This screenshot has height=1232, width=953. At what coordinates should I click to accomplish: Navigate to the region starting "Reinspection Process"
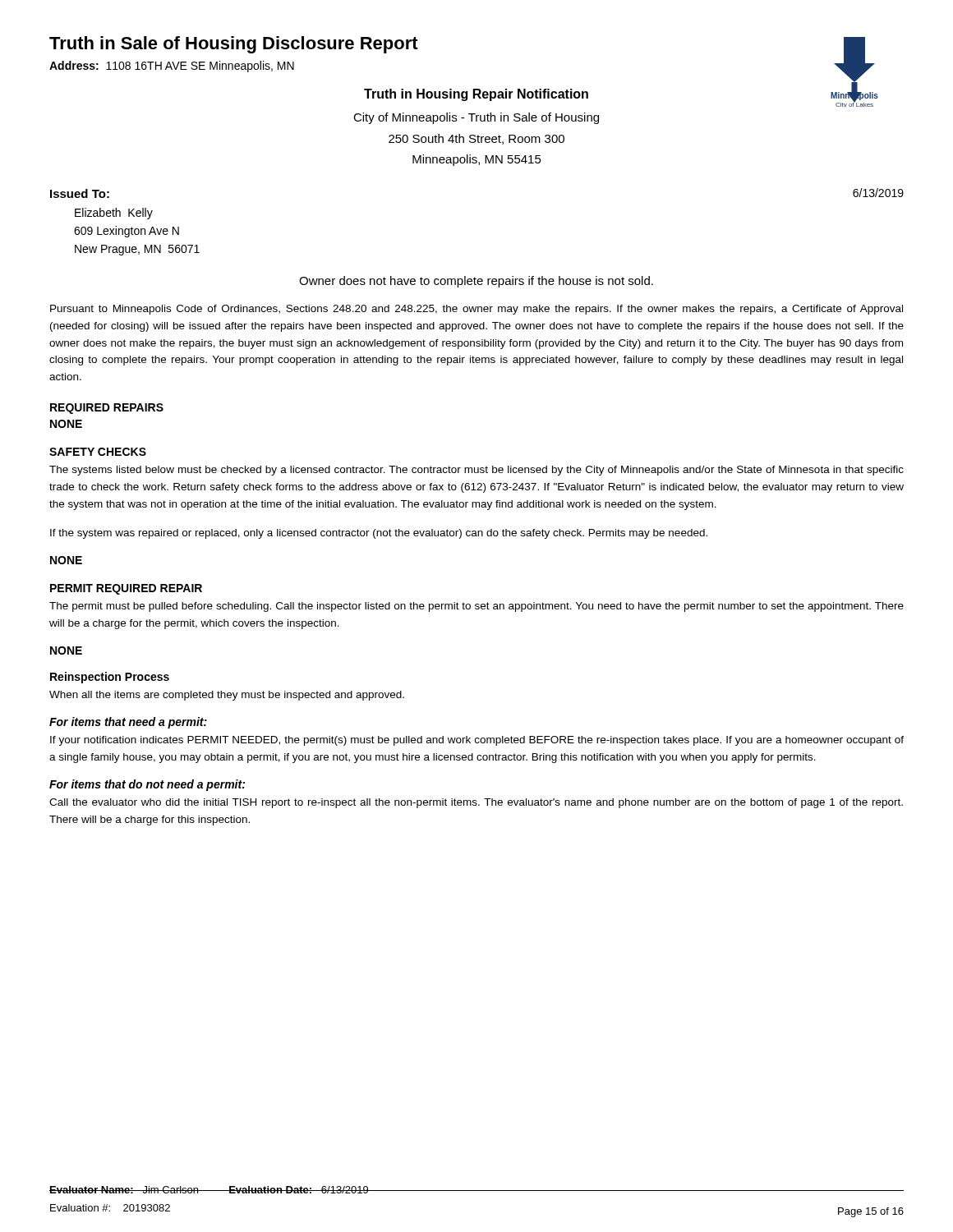(109, 677)
